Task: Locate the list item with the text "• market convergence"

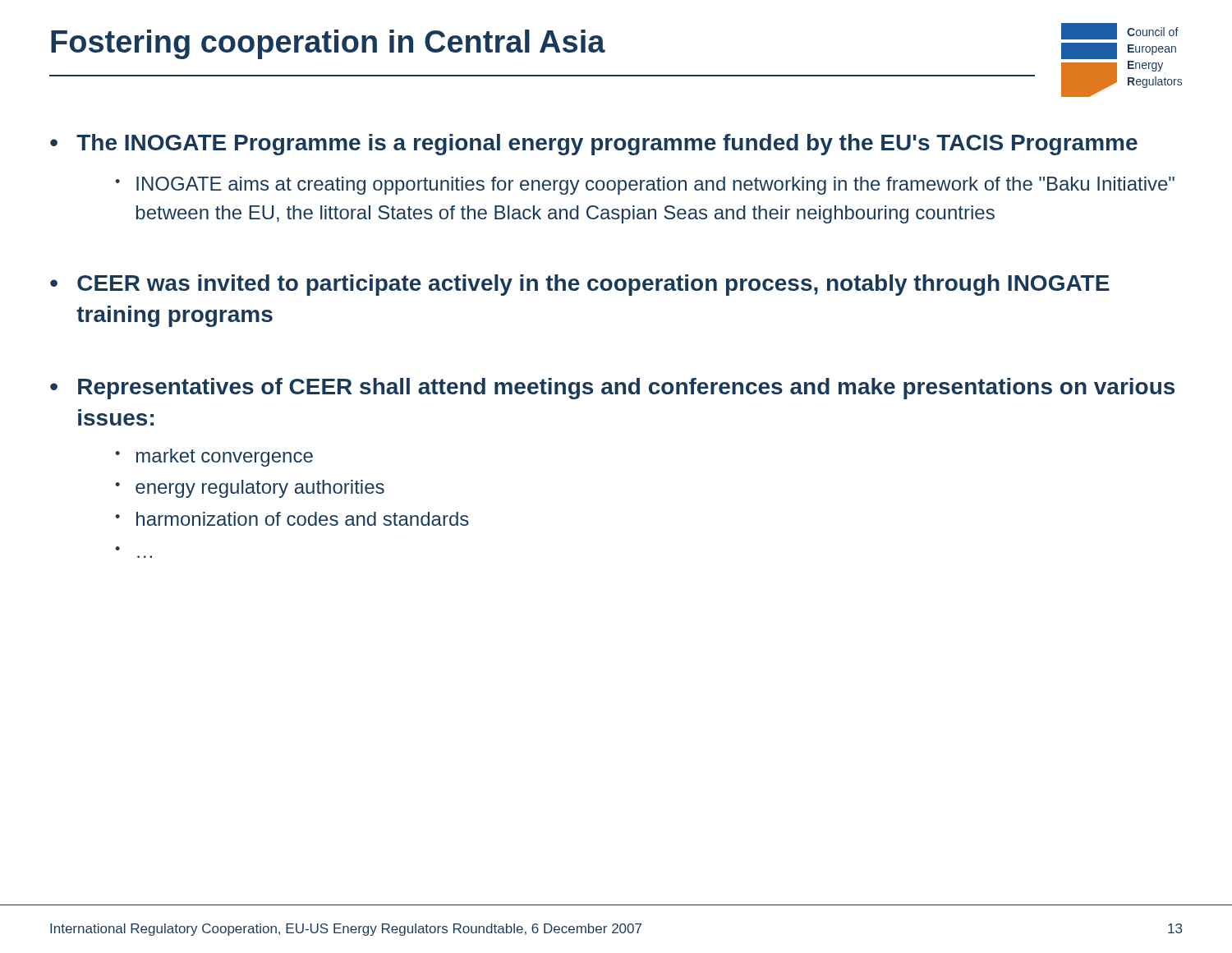Action: click(x=214, y=456)
